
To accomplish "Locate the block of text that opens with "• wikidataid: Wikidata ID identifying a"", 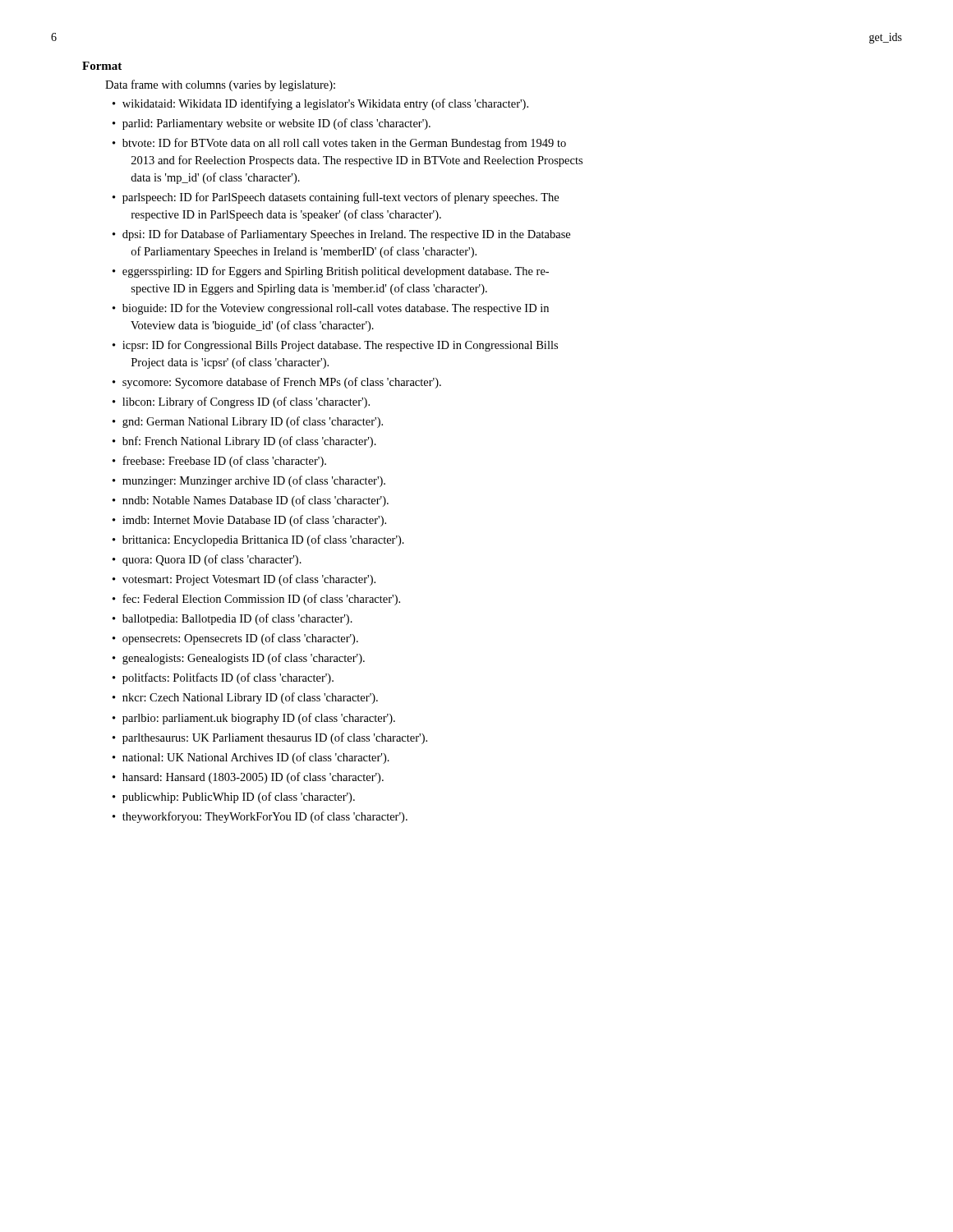I will [327, 103].
